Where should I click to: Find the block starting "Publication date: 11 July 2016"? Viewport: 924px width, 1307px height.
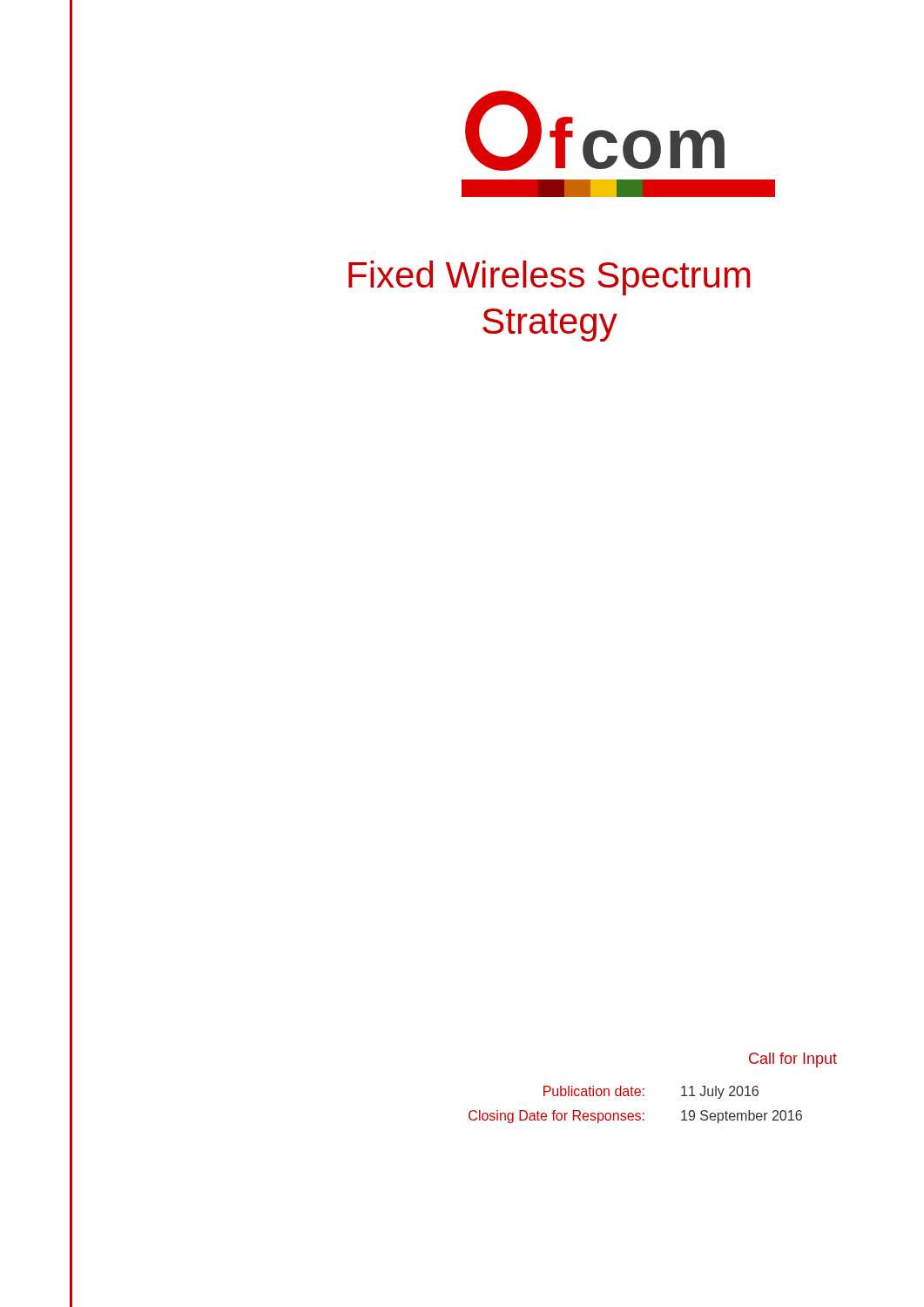point(637,1092)
